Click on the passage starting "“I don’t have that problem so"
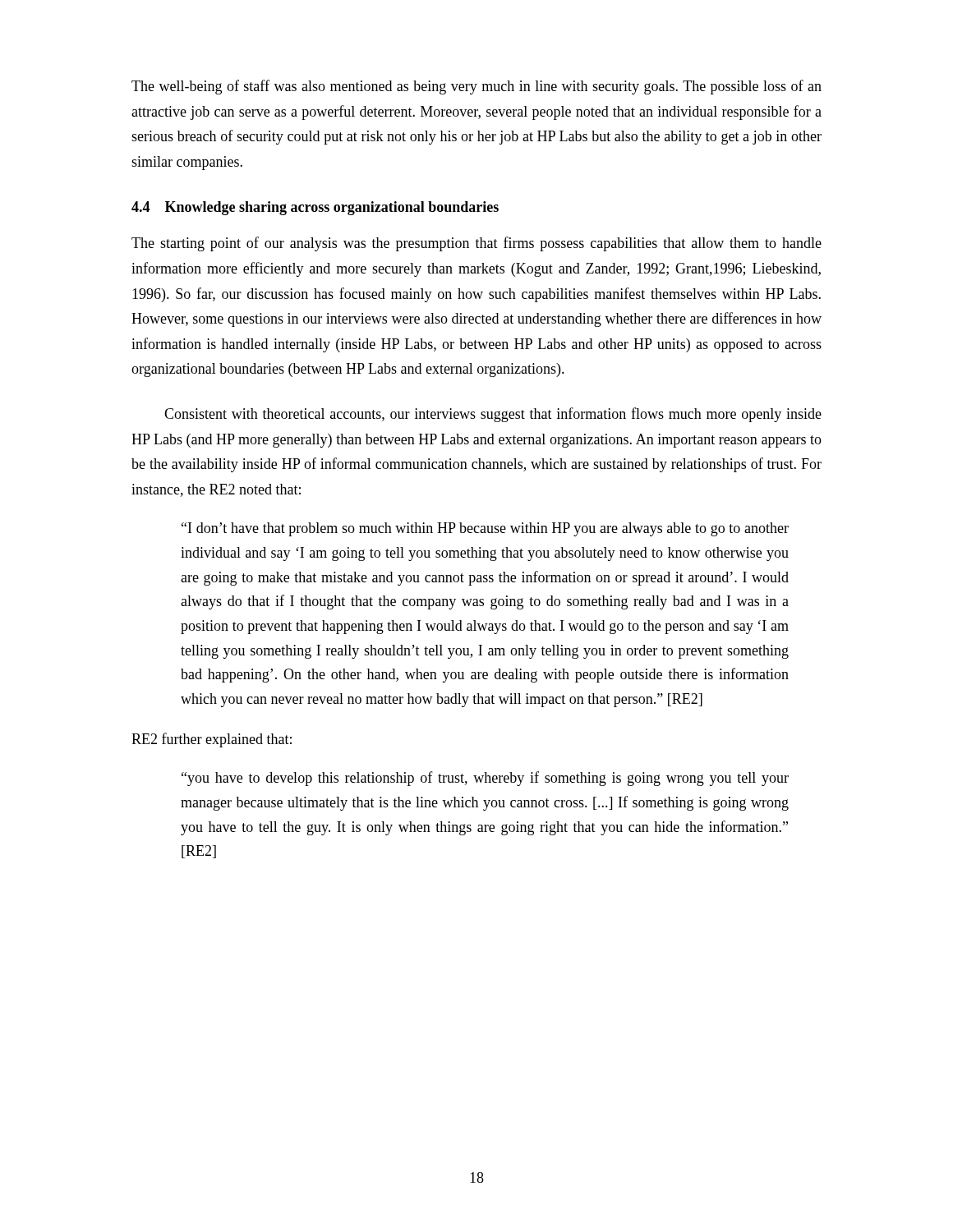This screenshot has height=1232, width=953. coord(485,614)
